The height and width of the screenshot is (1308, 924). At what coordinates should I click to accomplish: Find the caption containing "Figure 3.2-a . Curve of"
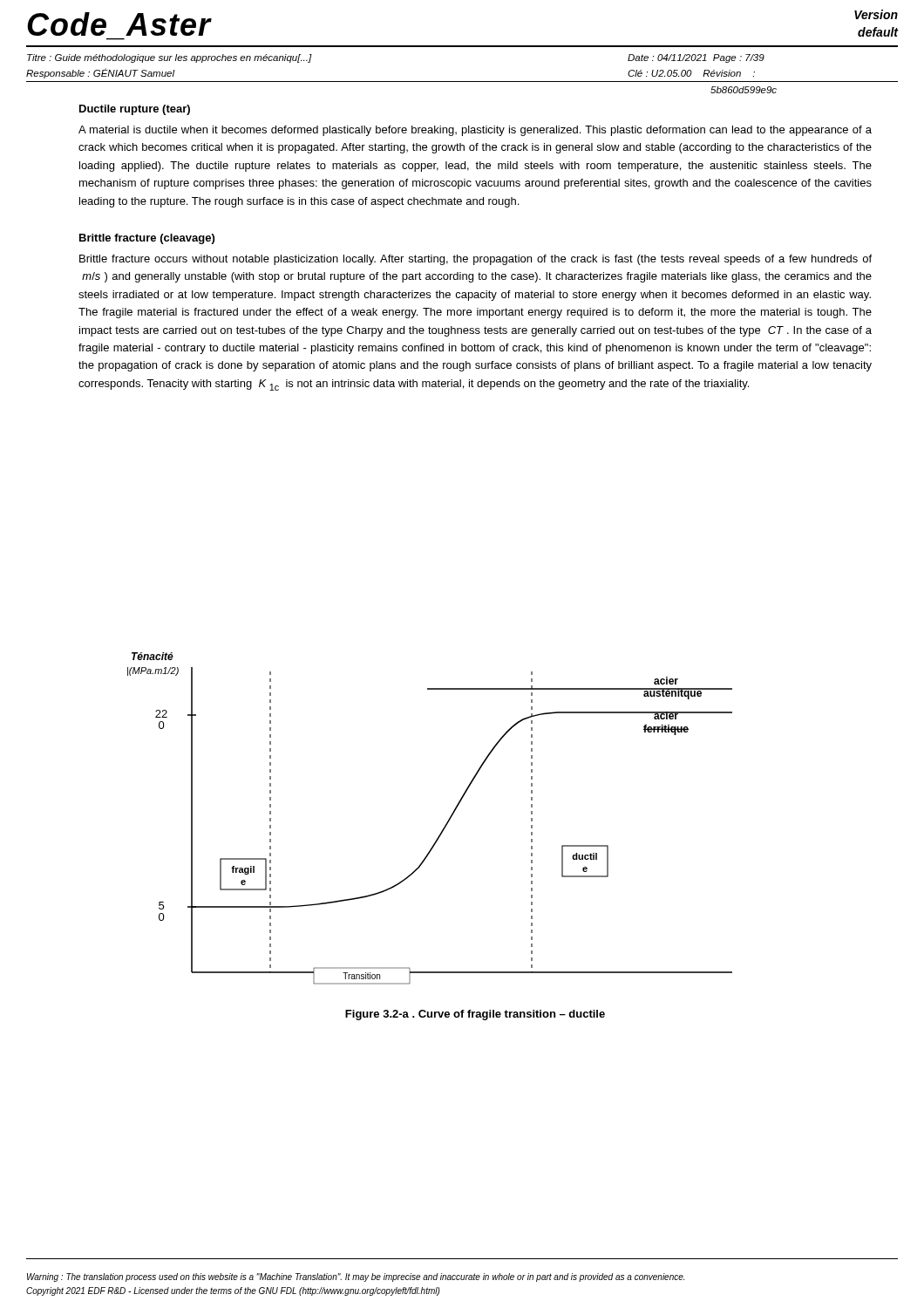pos(475,1014)
